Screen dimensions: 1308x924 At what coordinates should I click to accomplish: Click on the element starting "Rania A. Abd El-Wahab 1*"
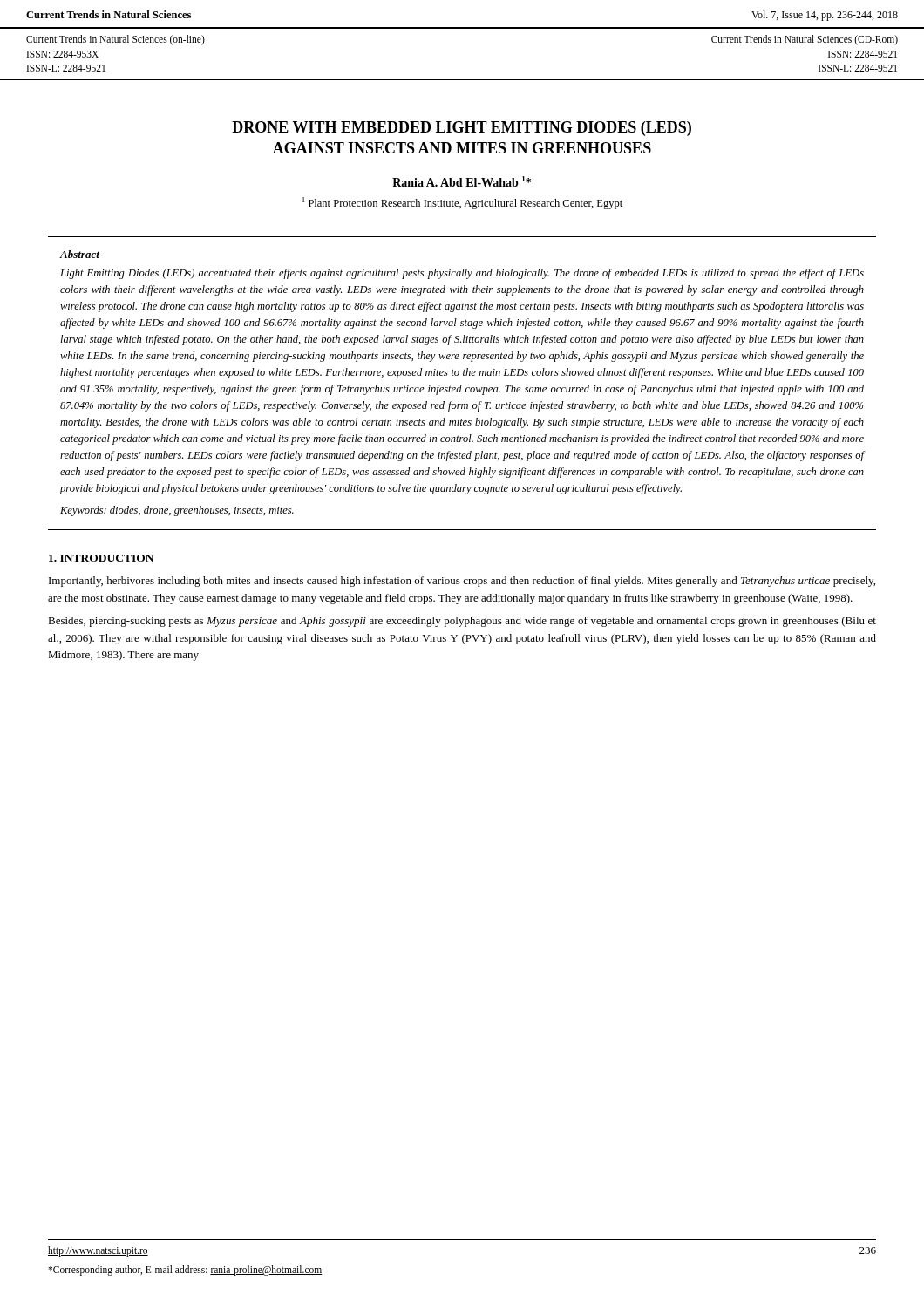point(462,182)
